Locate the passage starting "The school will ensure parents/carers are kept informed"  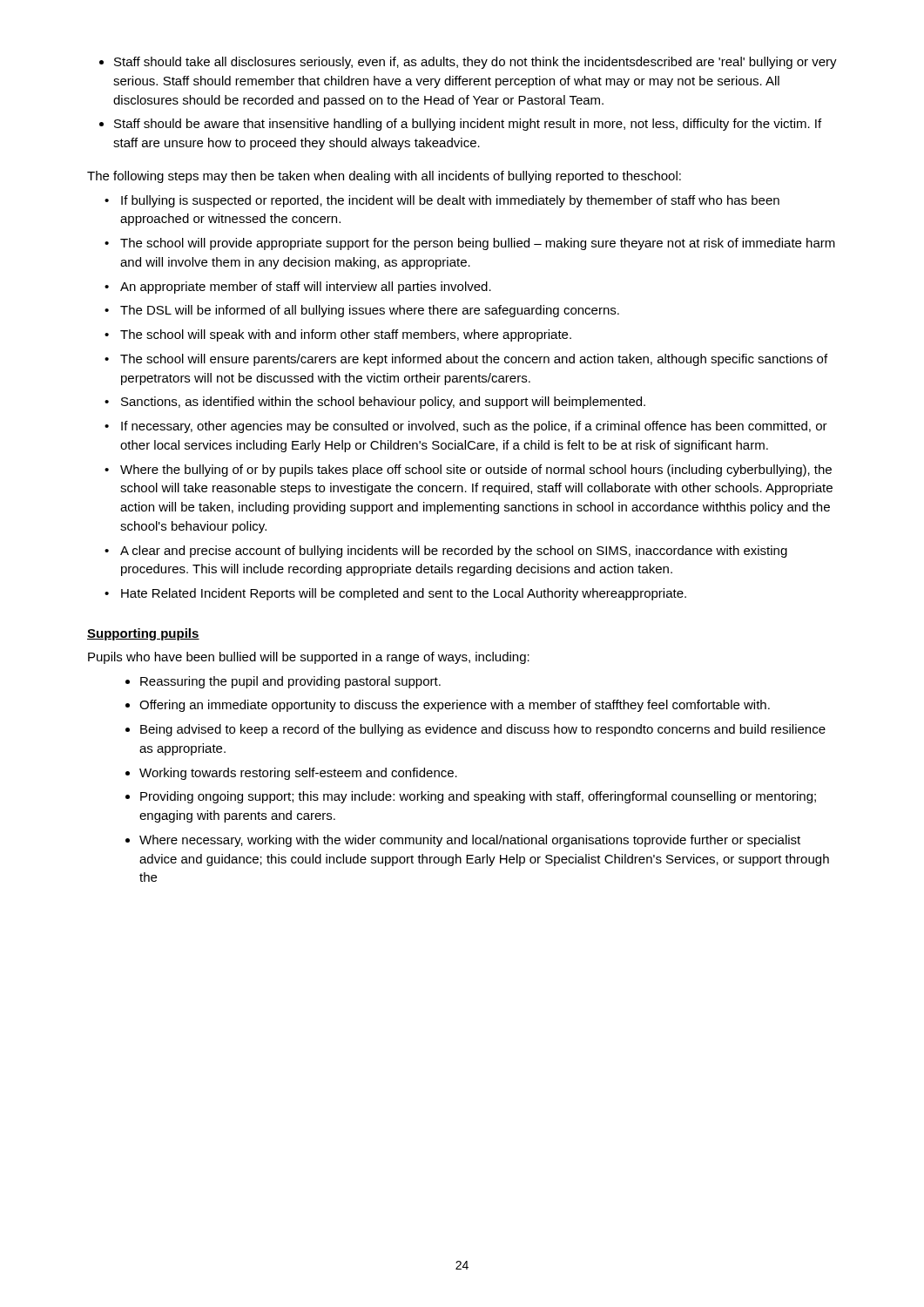(462, 368)
